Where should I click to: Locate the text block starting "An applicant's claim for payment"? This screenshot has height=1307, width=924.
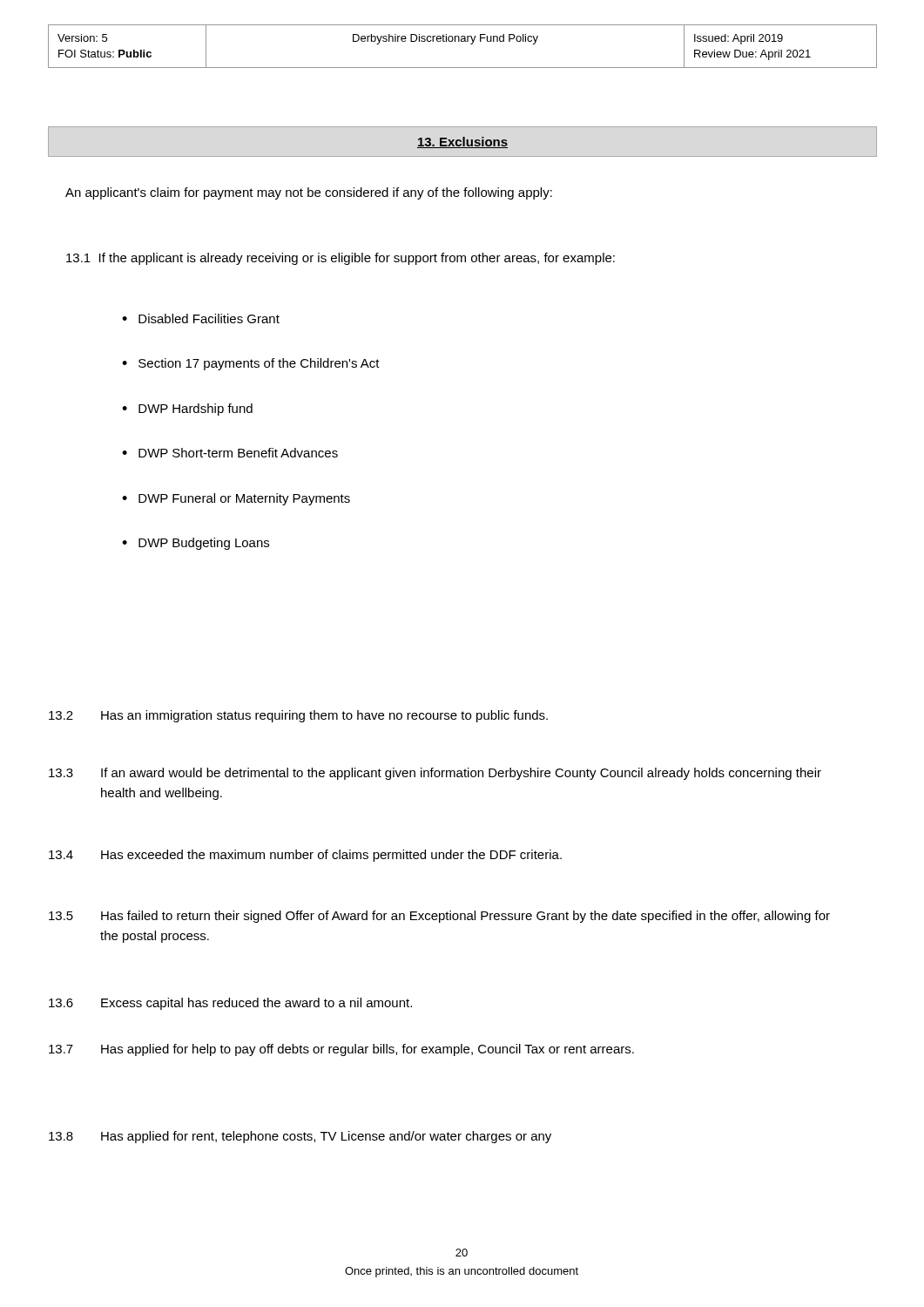point(309,192)
